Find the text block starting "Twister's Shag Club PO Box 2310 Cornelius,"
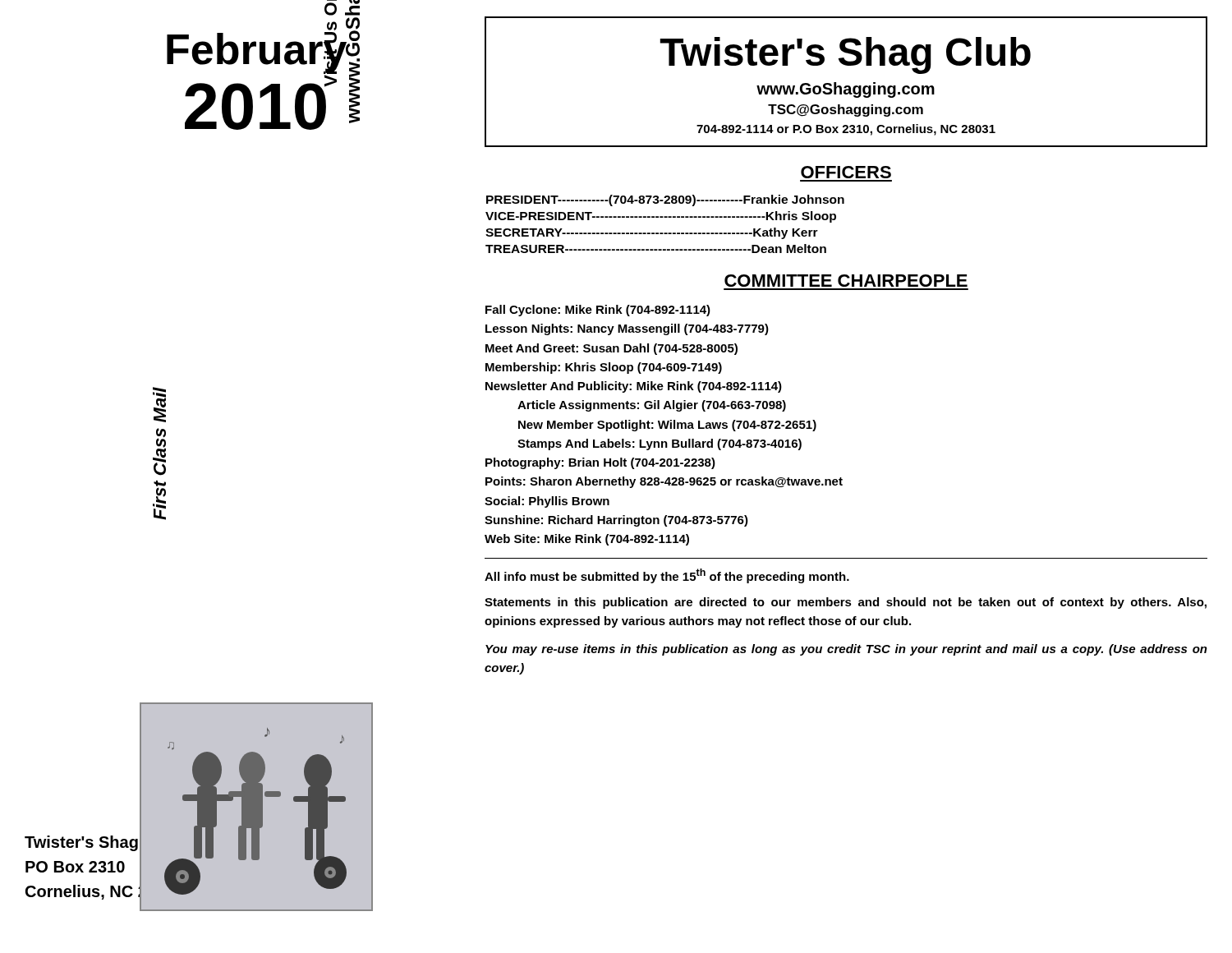The width and height of the screenshot is (1232, 953). pyautogui.click(x=104, y=867)
